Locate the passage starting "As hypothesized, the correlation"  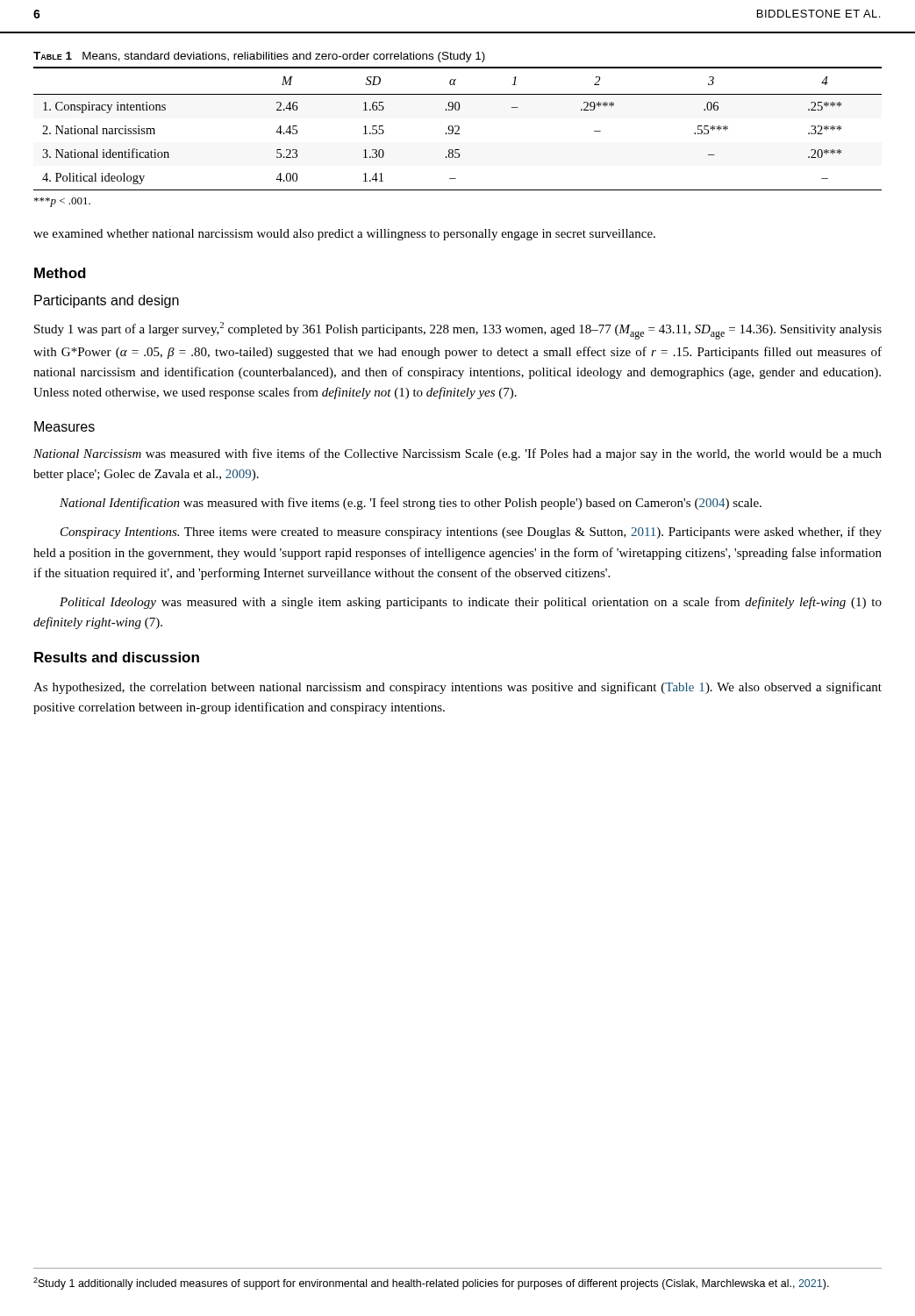point(458,697)
